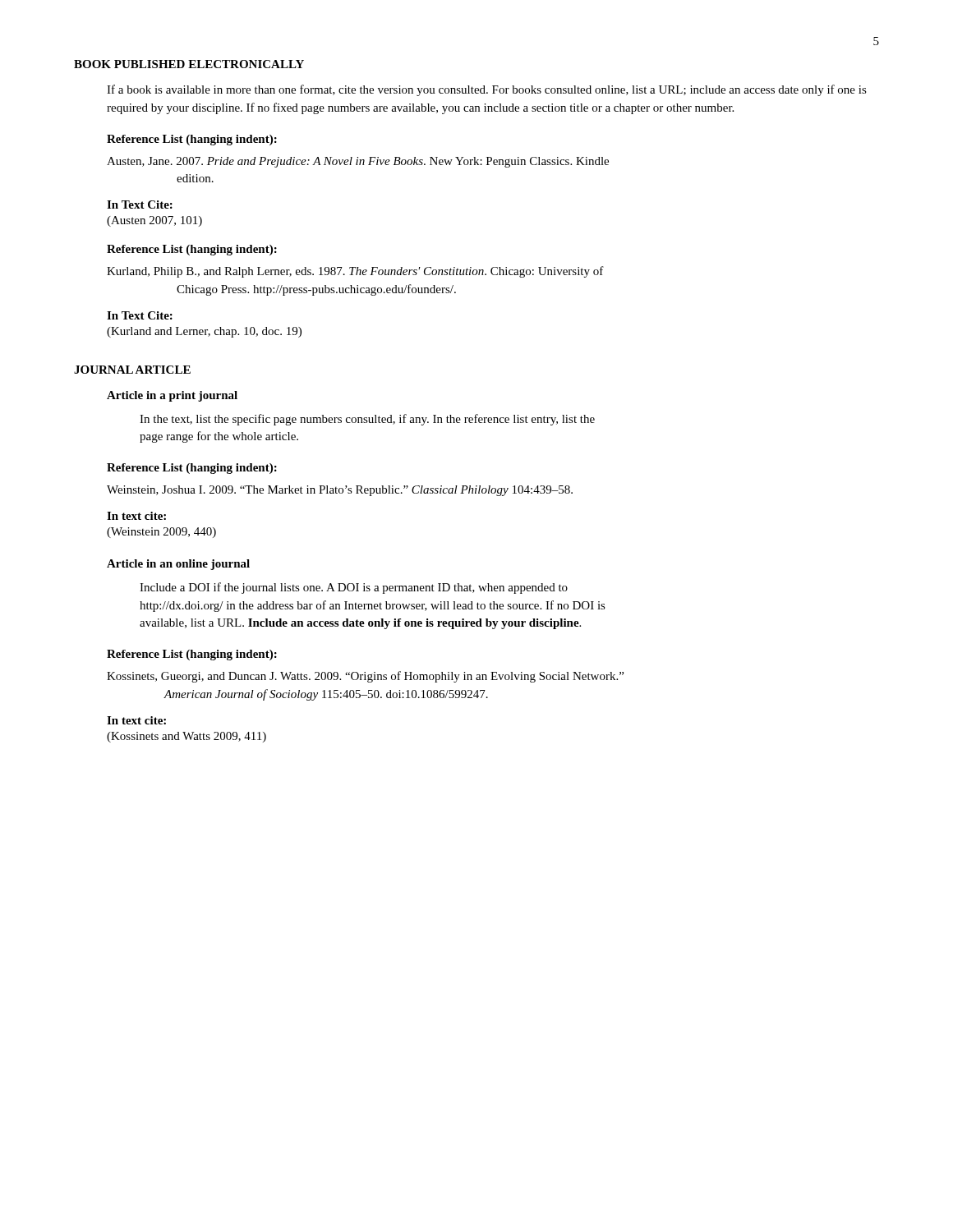This screenshot has width=953, height=1232.
Task: Point to the text starting "Weinstein, Joshua I. 2009. “The Market in"
Action: [x=340, y=490]
